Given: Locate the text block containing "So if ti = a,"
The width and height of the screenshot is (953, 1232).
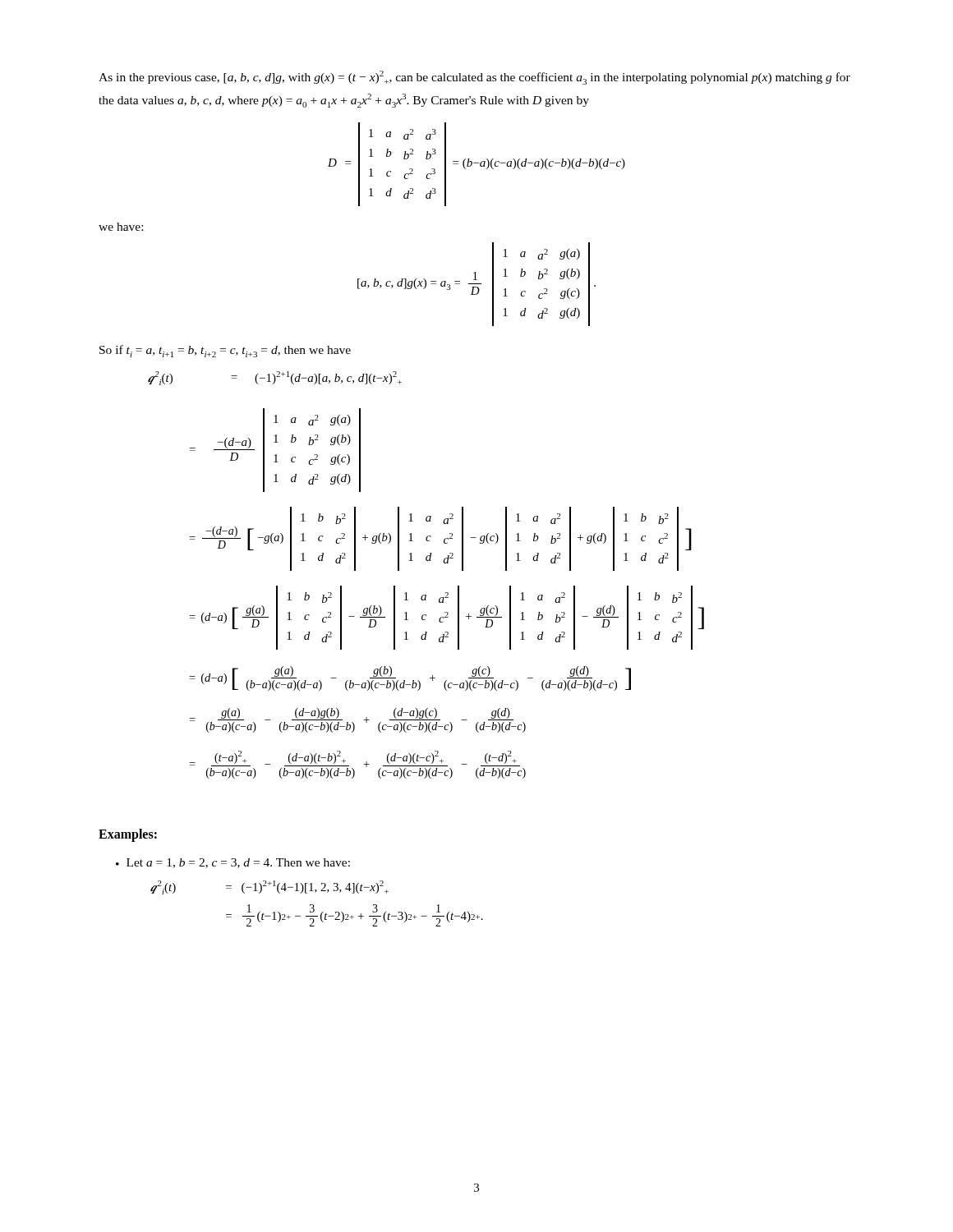Looking at the screenshot, I should click(x=225, y=351).
